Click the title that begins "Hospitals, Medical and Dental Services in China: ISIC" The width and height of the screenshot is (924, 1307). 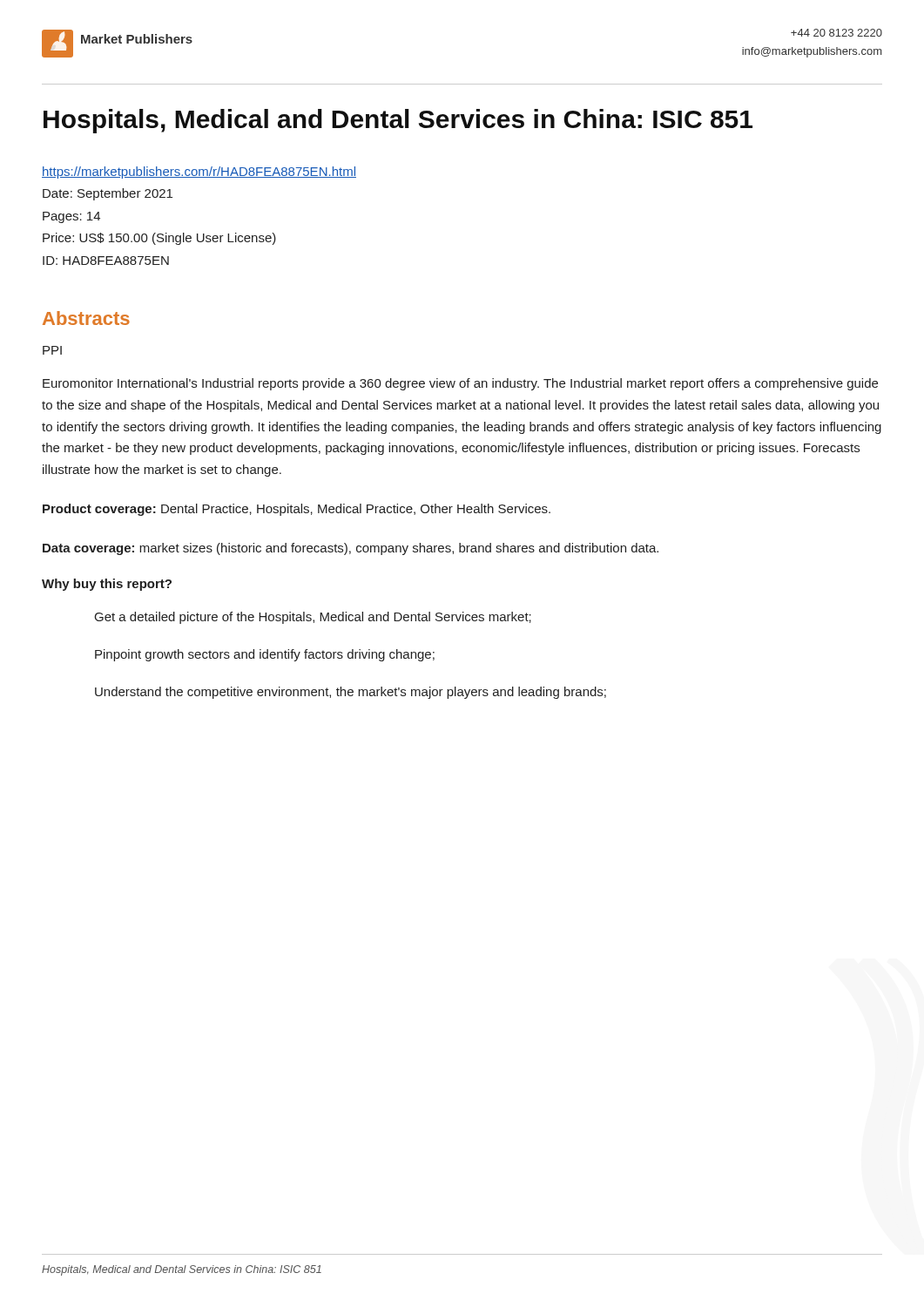462,119
